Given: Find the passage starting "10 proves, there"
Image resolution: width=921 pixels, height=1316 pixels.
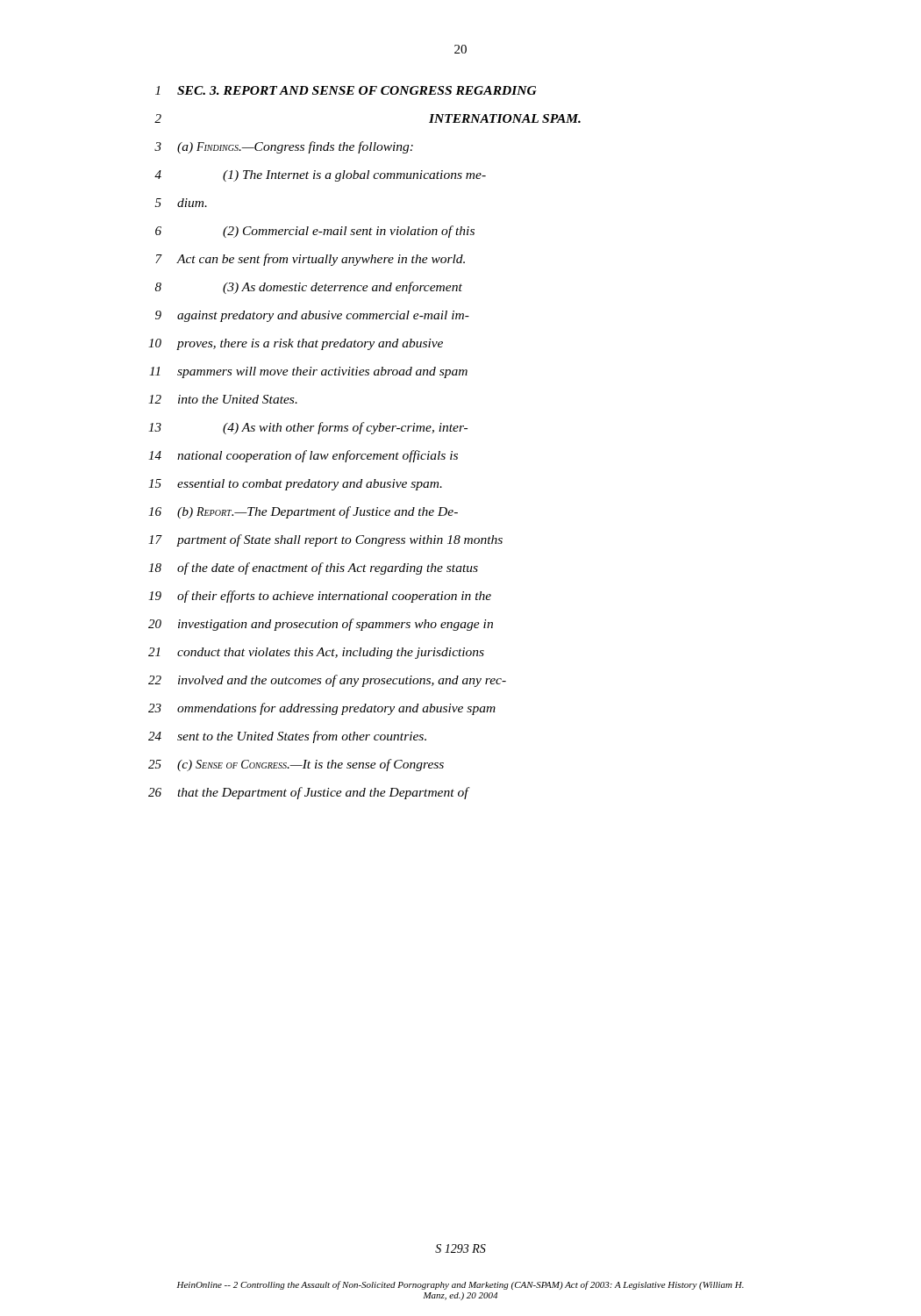Looking at the screenshot, I should 296,344.
